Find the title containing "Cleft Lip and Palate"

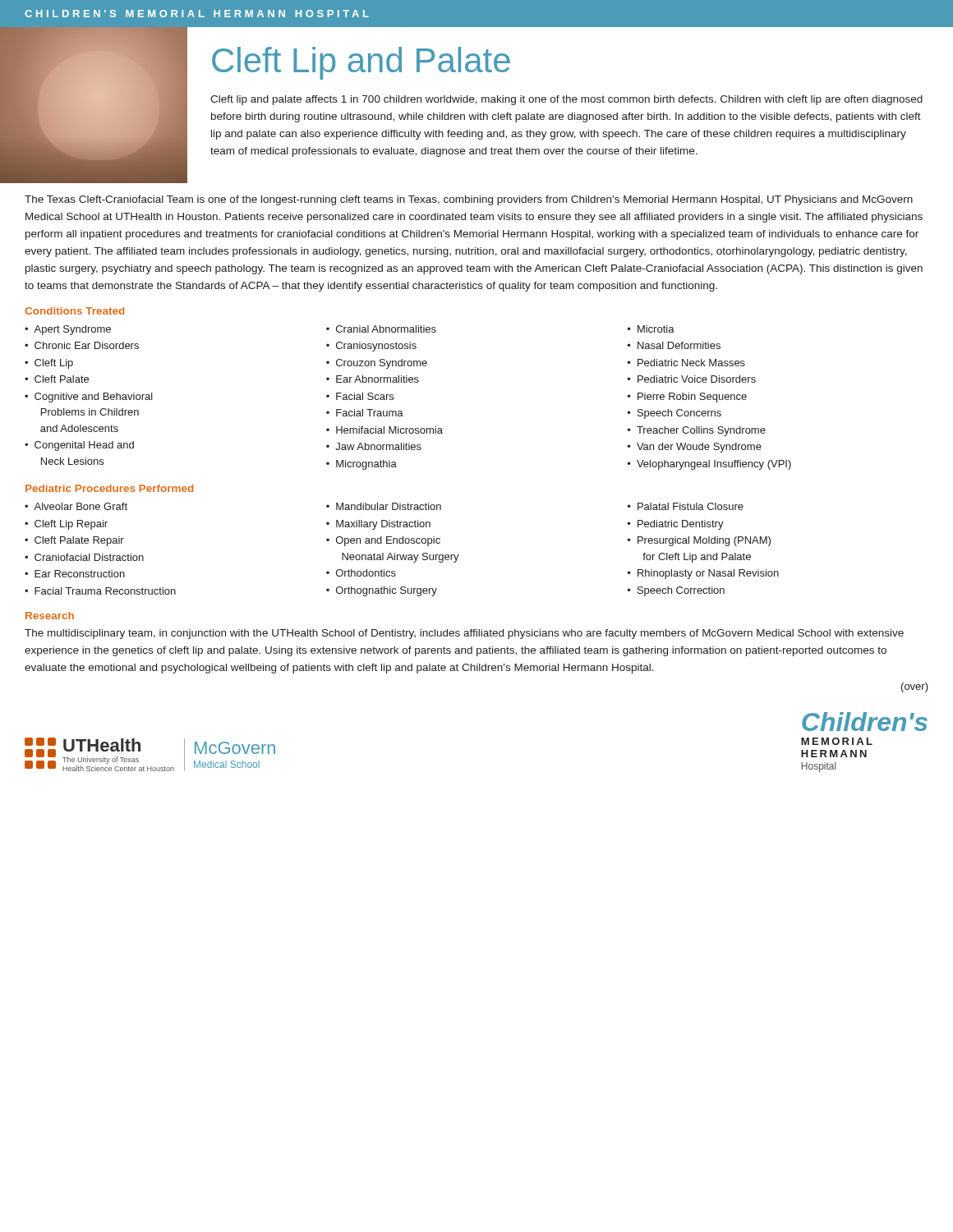(361, 61)
